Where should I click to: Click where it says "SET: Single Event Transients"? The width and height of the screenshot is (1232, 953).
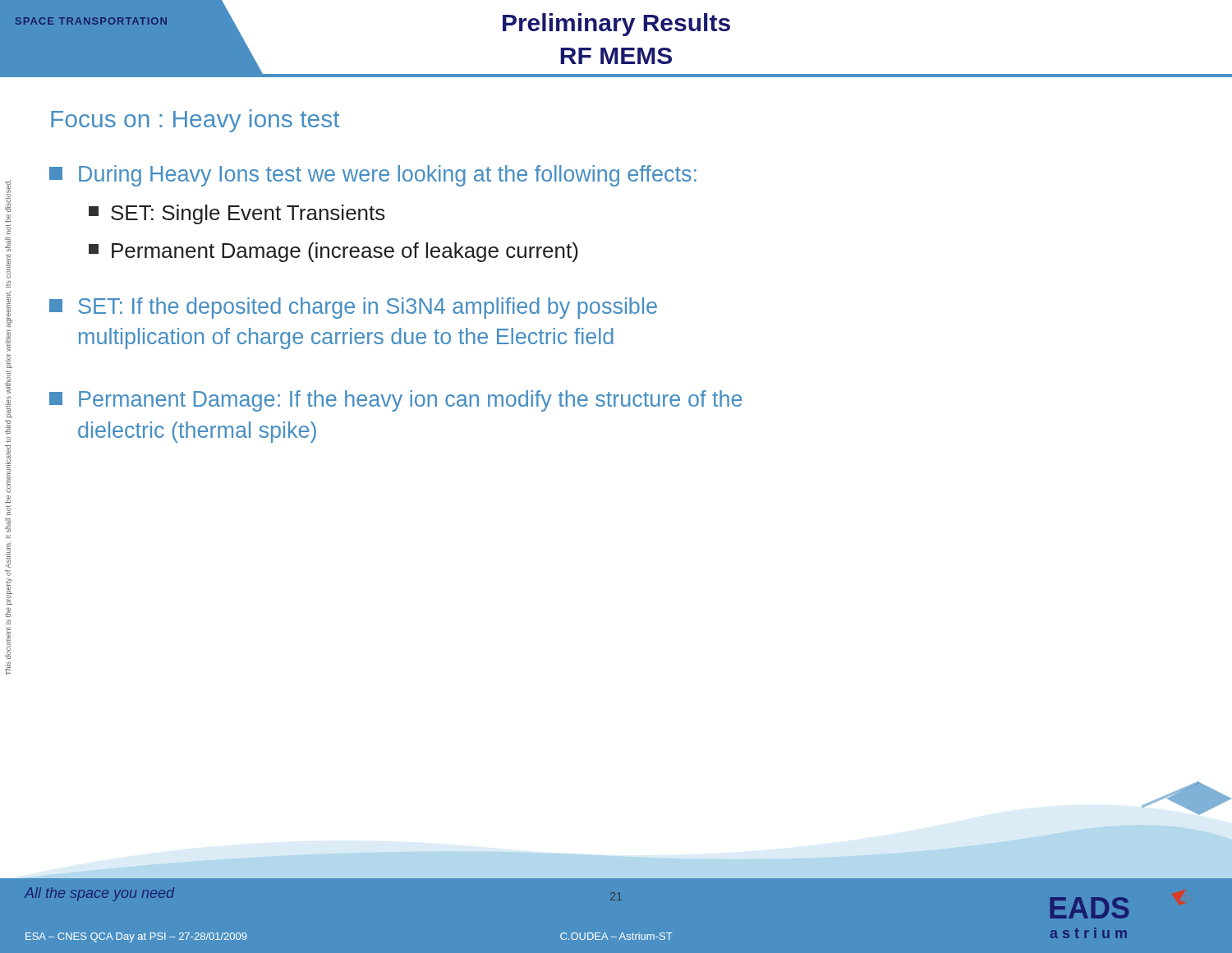pyautogui.click(x=237, y=214)
